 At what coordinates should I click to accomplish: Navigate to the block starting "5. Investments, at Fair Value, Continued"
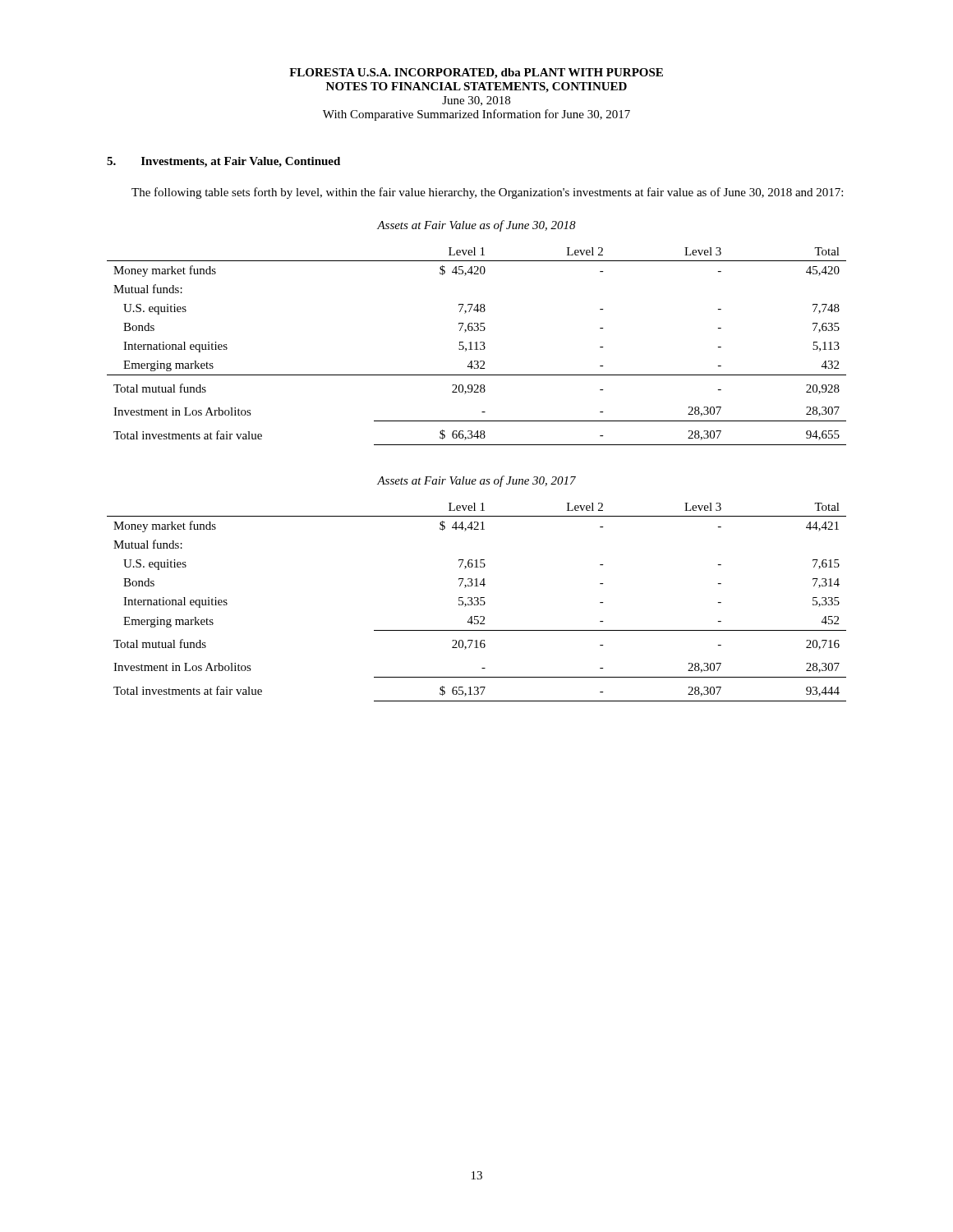coord(224,161)
